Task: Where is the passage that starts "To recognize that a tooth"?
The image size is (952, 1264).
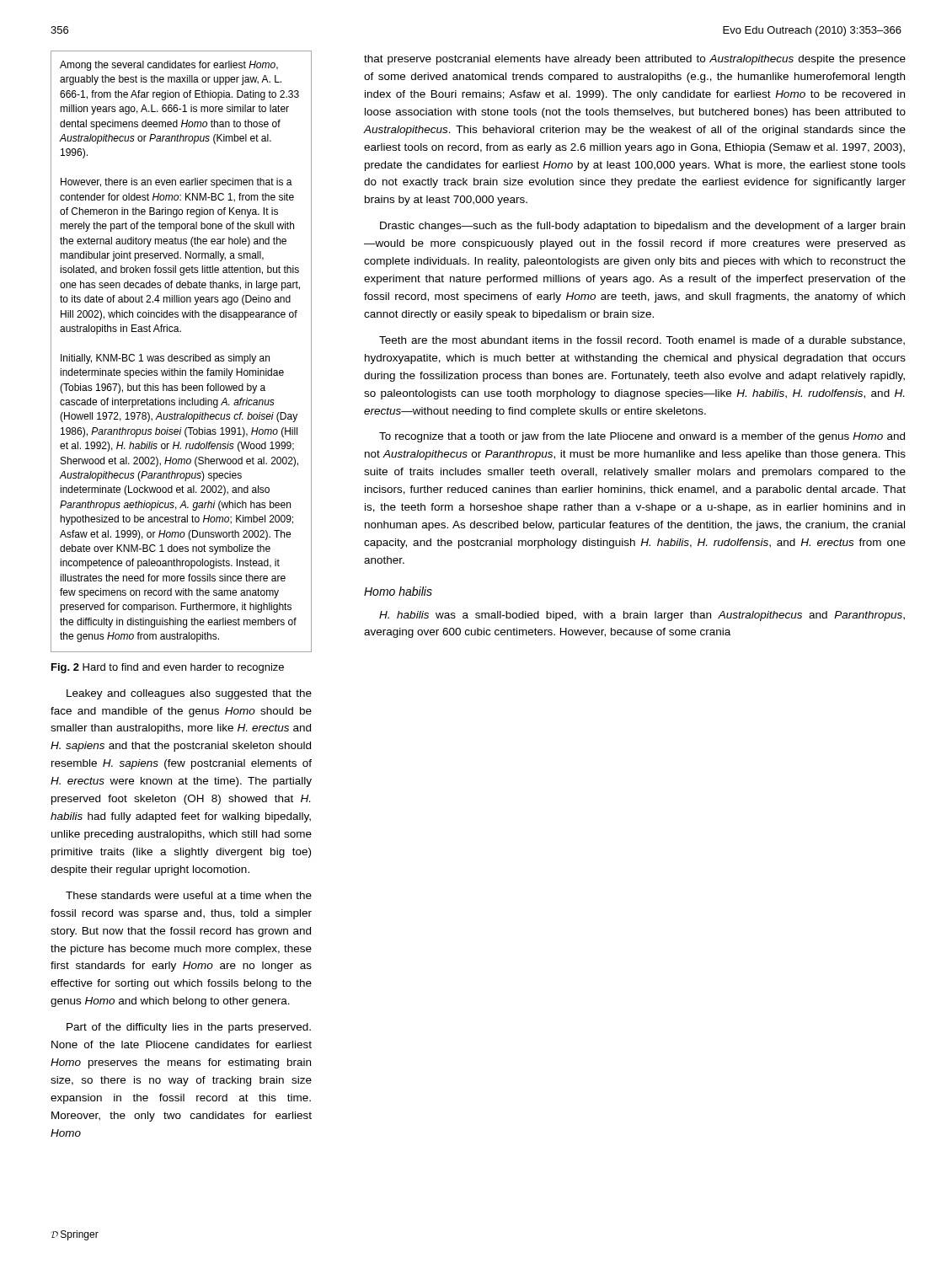Action: coord(635,499)
